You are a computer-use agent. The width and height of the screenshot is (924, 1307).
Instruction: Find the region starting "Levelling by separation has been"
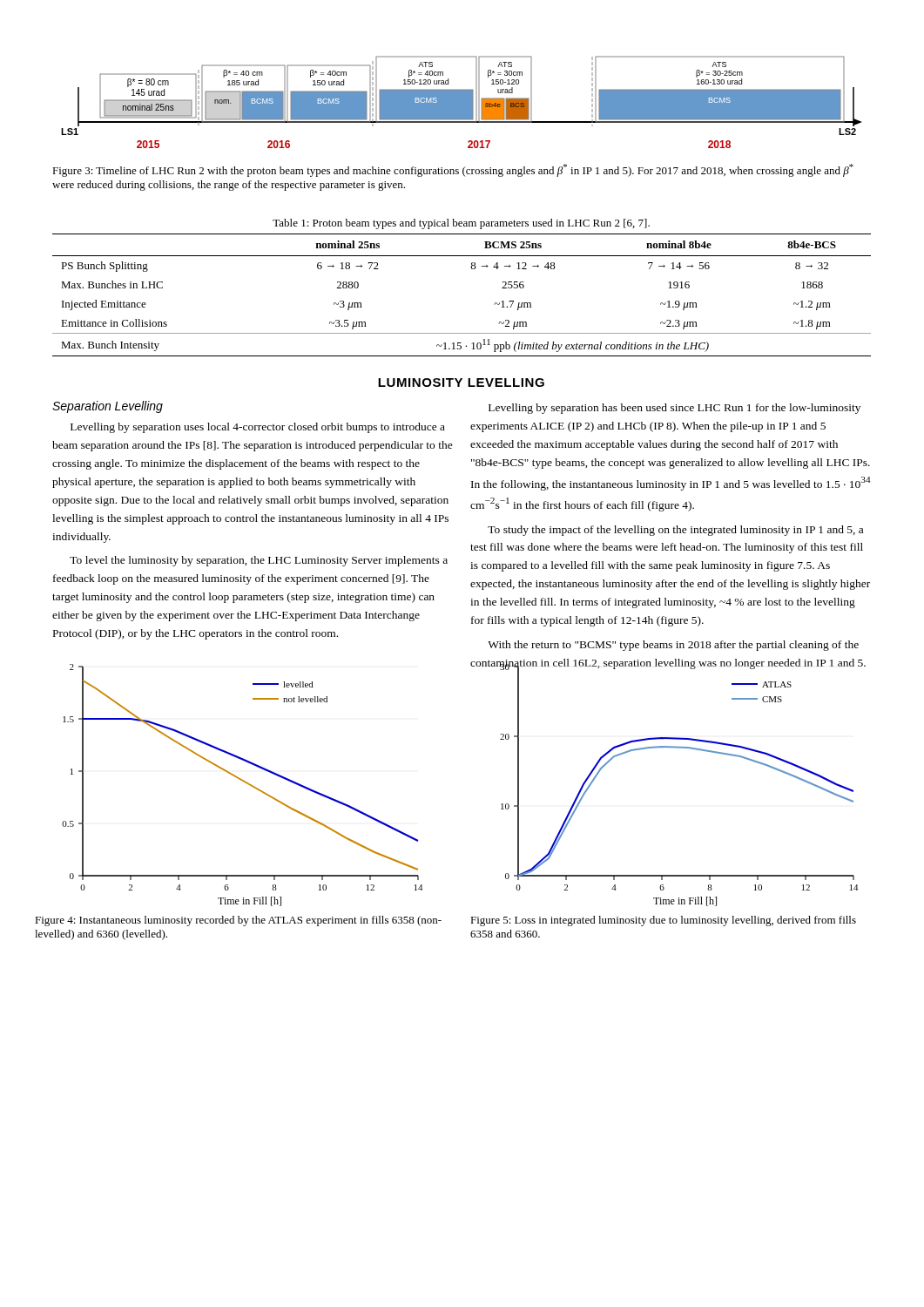tap(671, 536)
